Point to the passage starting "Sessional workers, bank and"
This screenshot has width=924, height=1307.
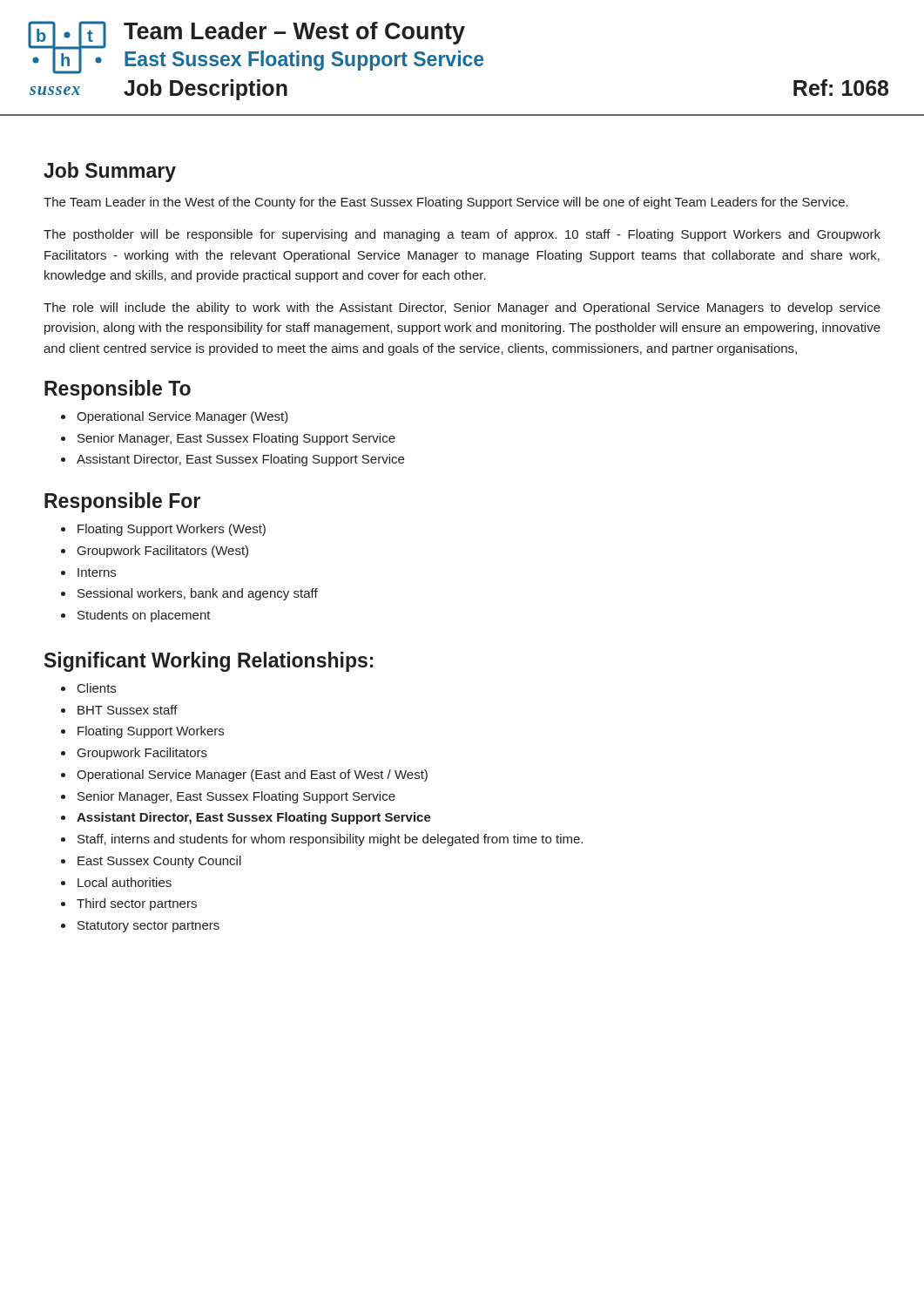(197, 593)
